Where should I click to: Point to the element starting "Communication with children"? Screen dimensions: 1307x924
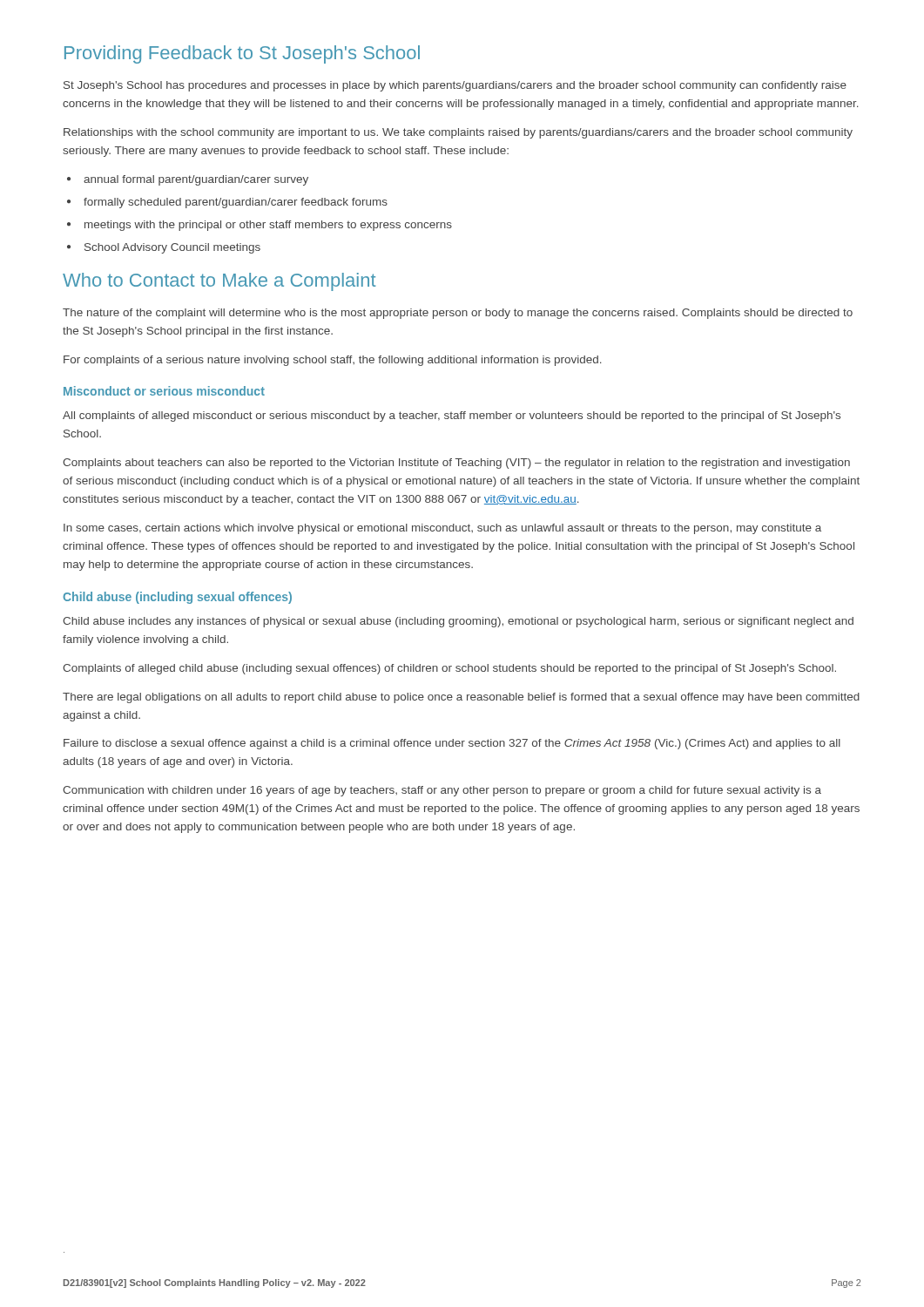click(x=461, y=808)
